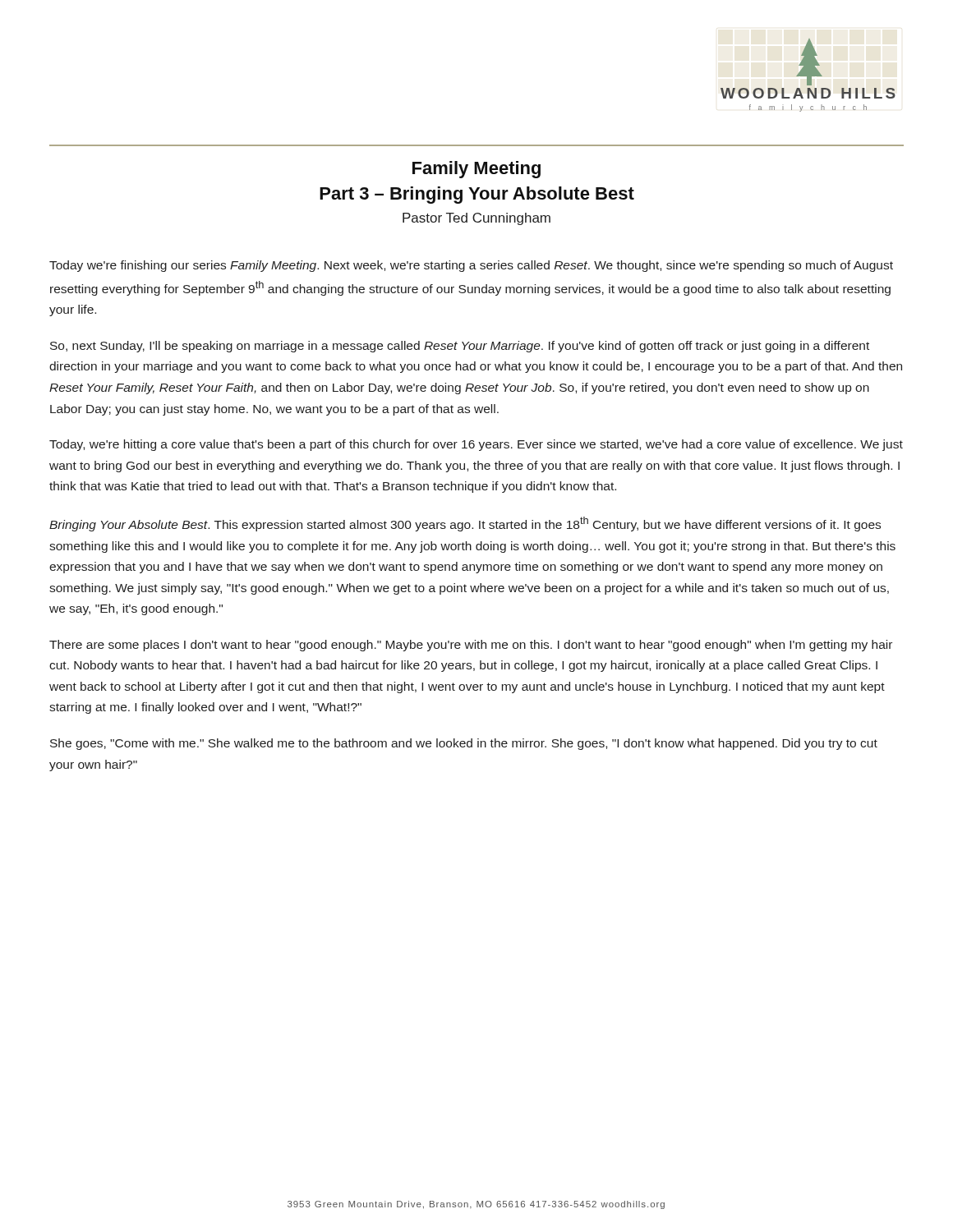Viewport: 953px width, 1232px height.
Task: Select the title that says "Family Meeting Part 3 – Bringing Your"
Action: coord(476,191)
